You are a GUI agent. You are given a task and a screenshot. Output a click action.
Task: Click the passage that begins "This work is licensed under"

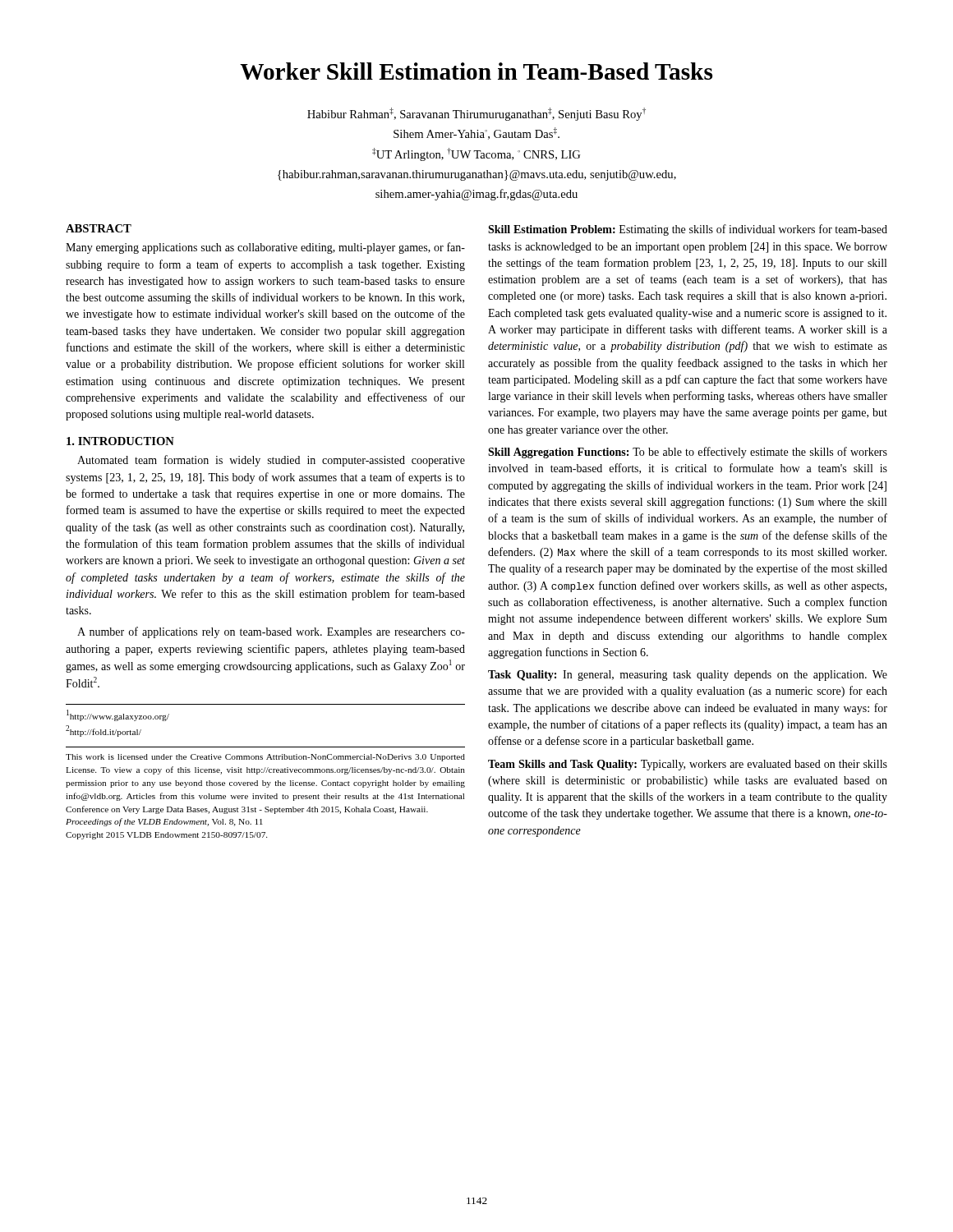coord(265,796)
